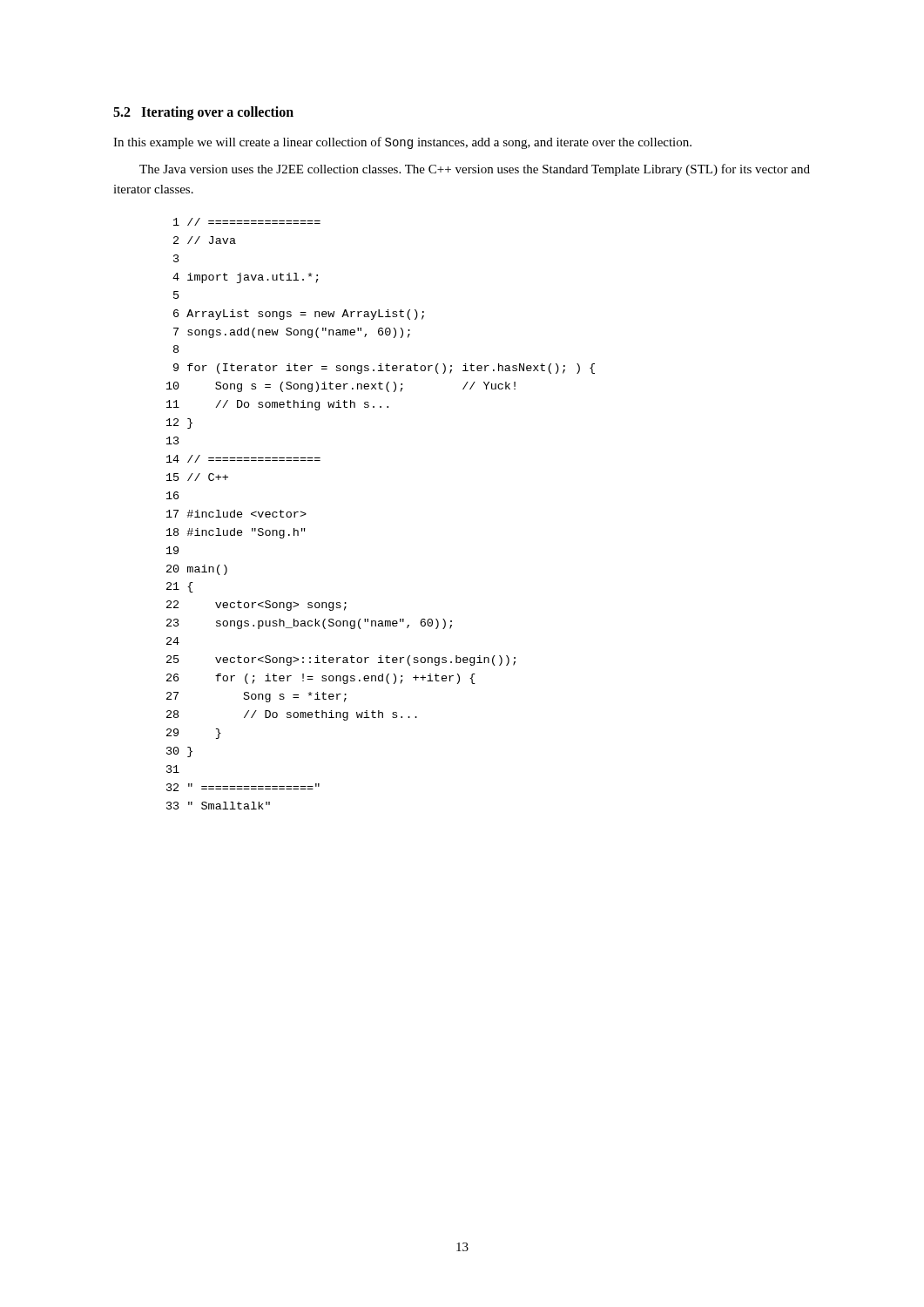Locate the formula
Screen dimensions: 1307x924
point(488,515)
